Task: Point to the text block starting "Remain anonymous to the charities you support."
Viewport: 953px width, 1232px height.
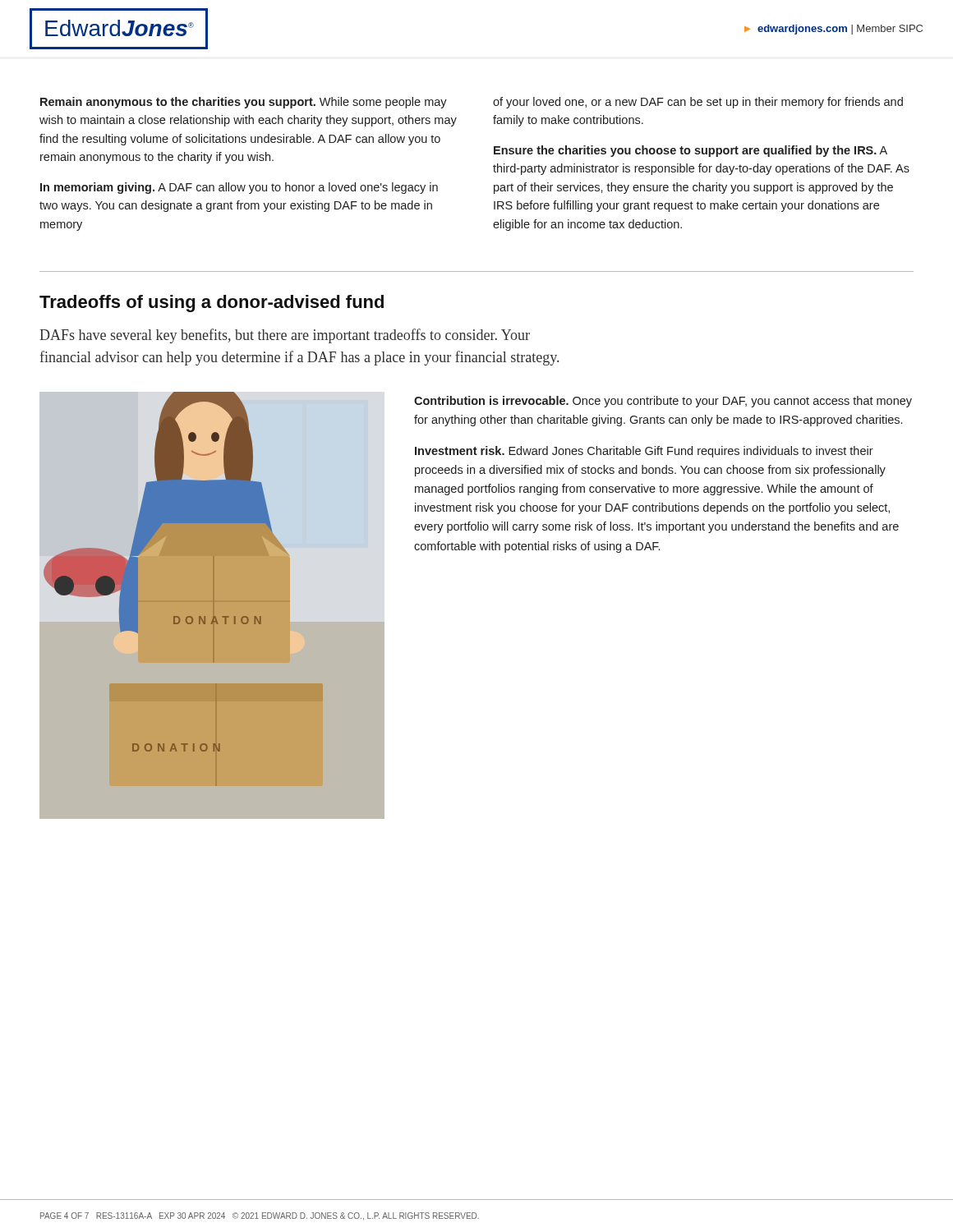Action: tap(250, 163)
